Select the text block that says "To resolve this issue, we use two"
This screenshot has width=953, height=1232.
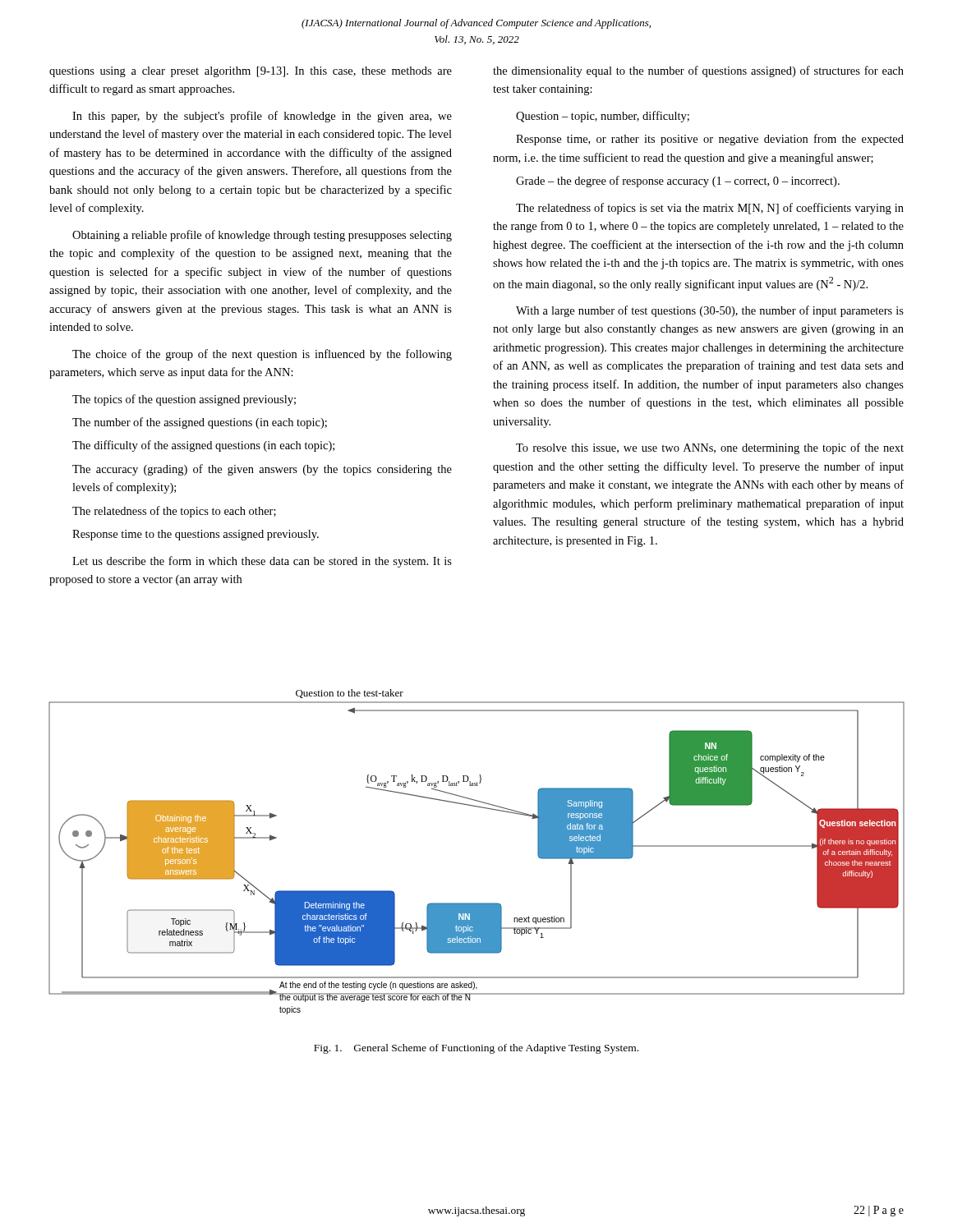point(698,494)
